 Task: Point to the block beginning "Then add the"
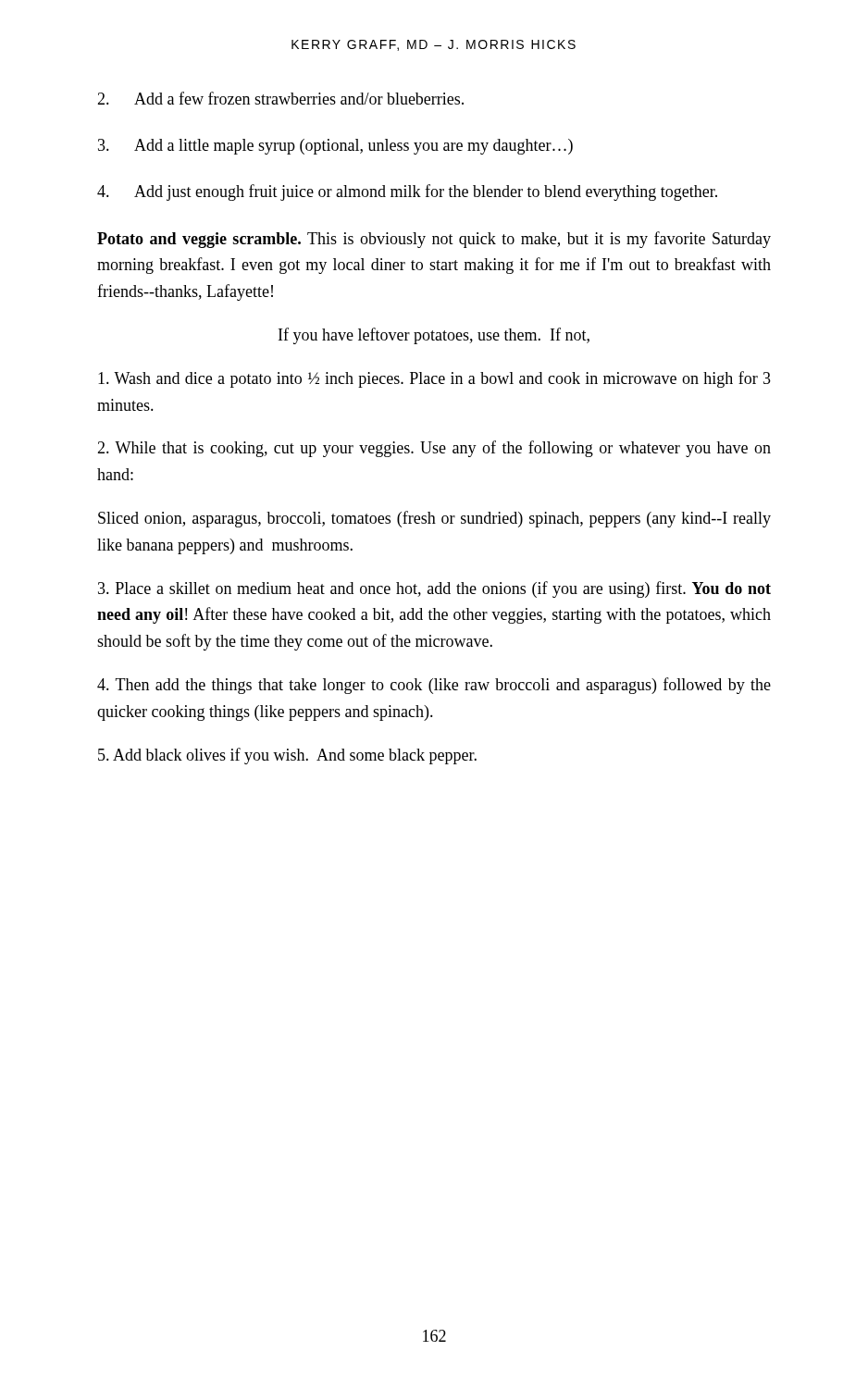click(434, 698)
